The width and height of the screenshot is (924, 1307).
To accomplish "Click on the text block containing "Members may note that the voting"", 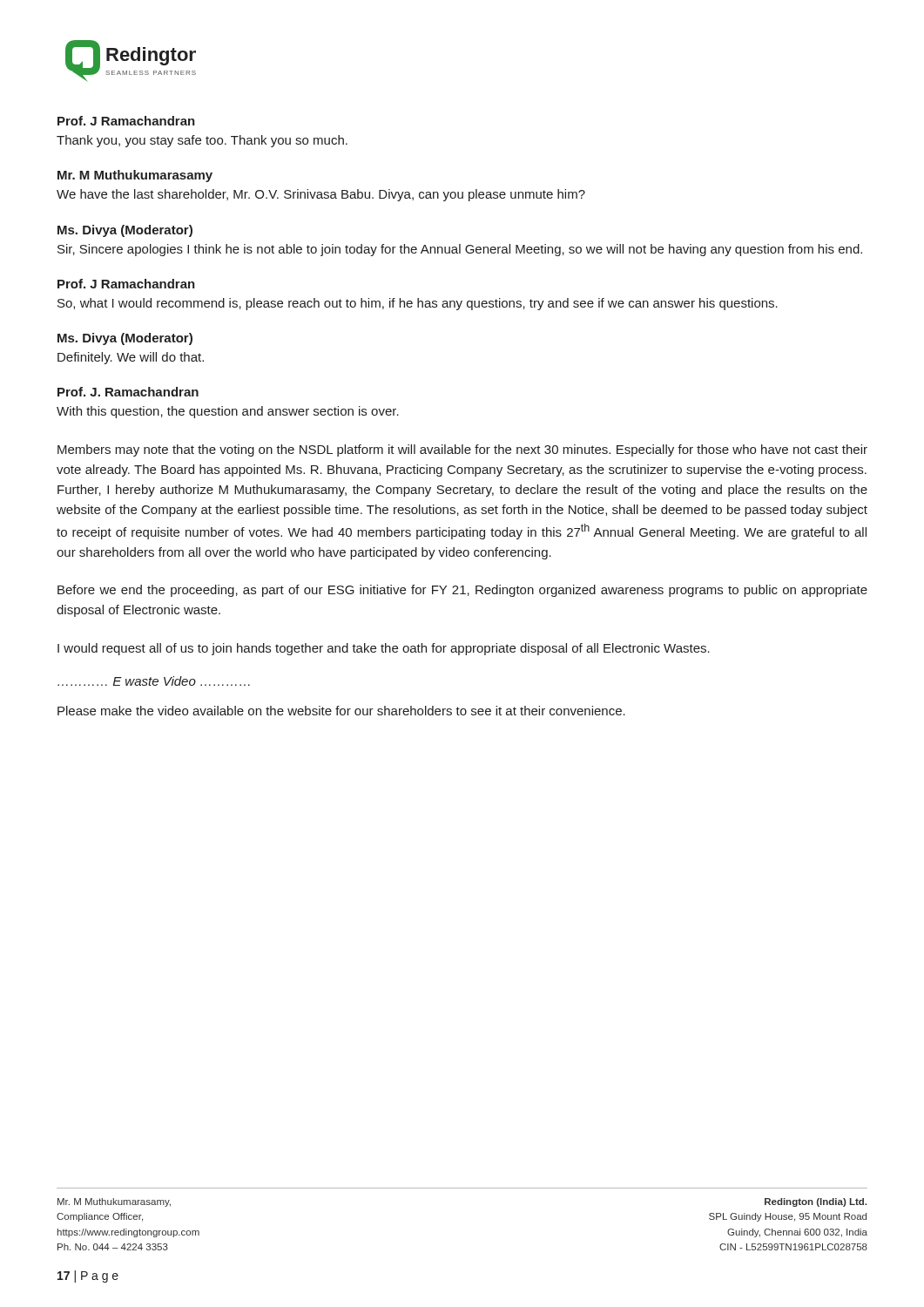I will 462,500.
